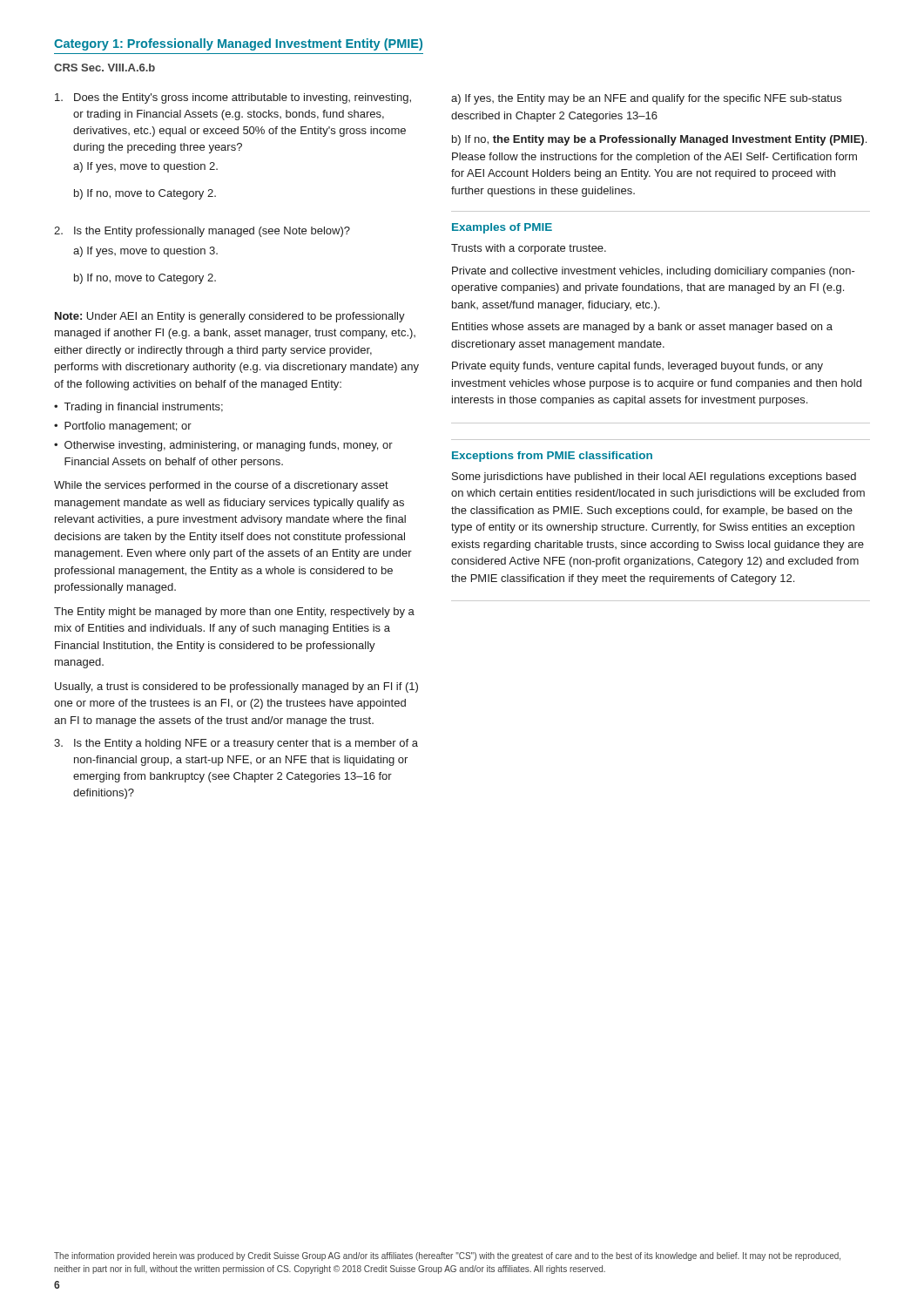Locate the block starting "Does the Entity's gross income attributable to"
Screen dimensions: 1307x924
pos(237,151)
